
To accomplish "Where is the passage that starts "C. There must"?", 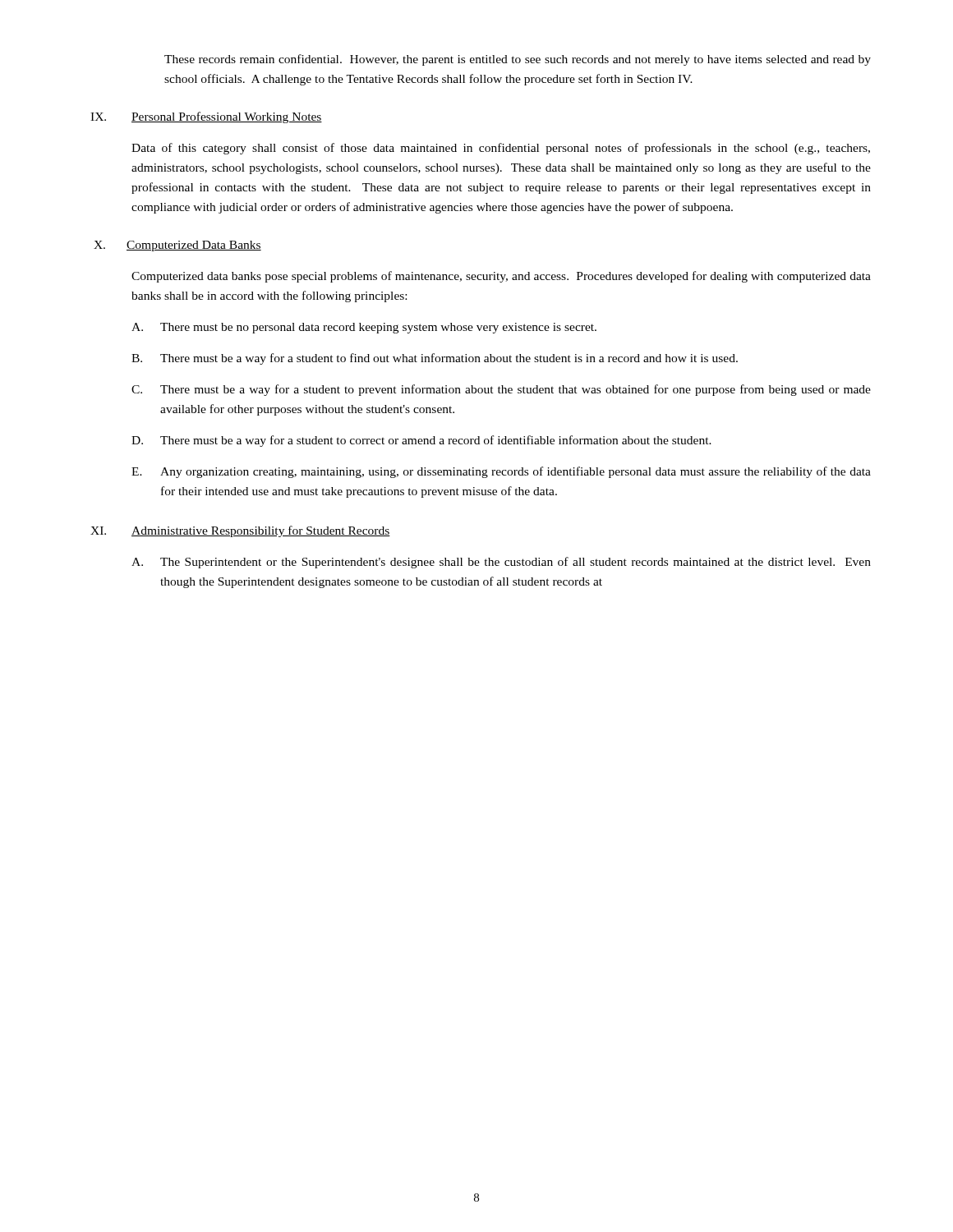I will coord(501,399).
